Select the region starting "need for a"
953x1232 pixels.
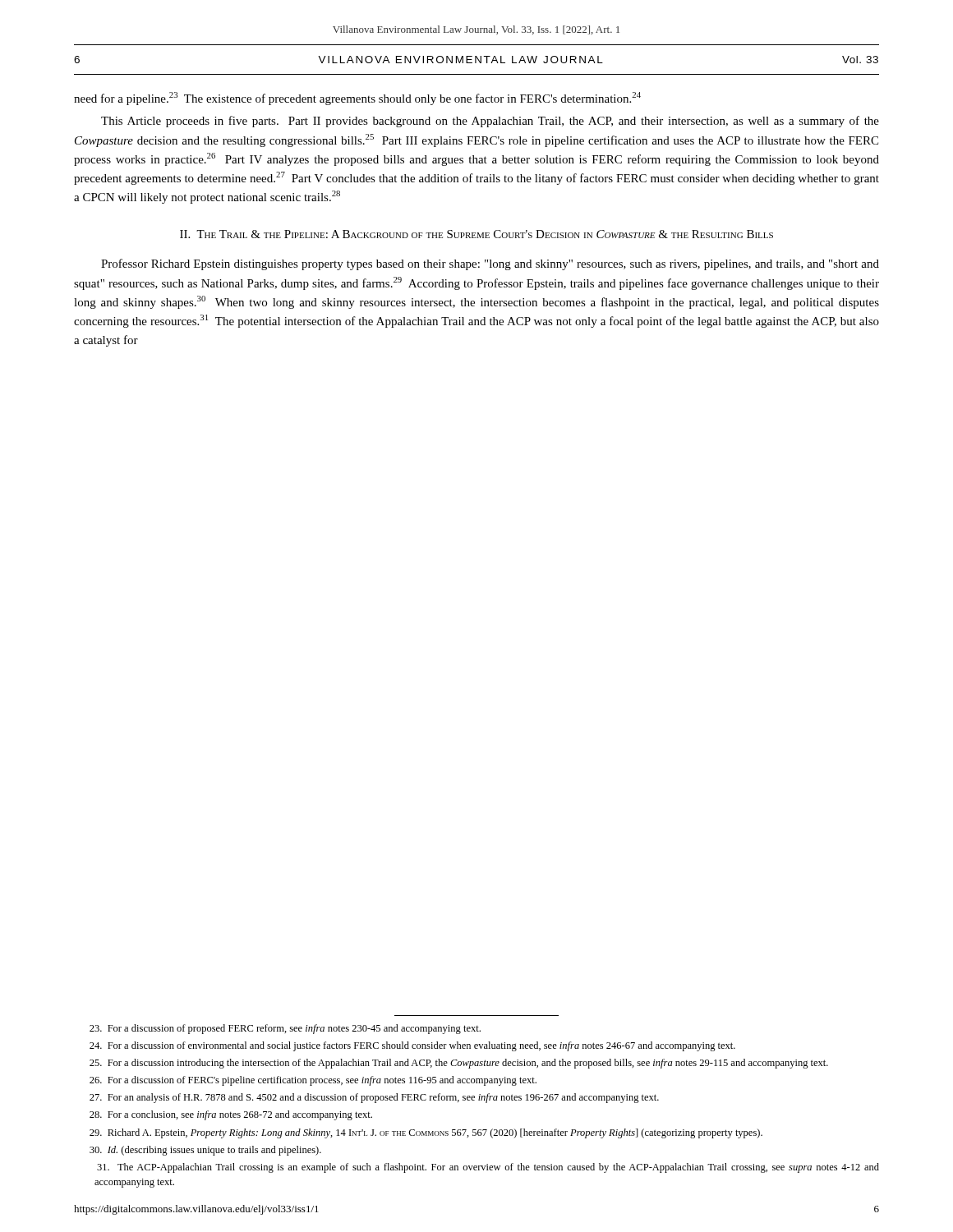[x=357, y=97]
